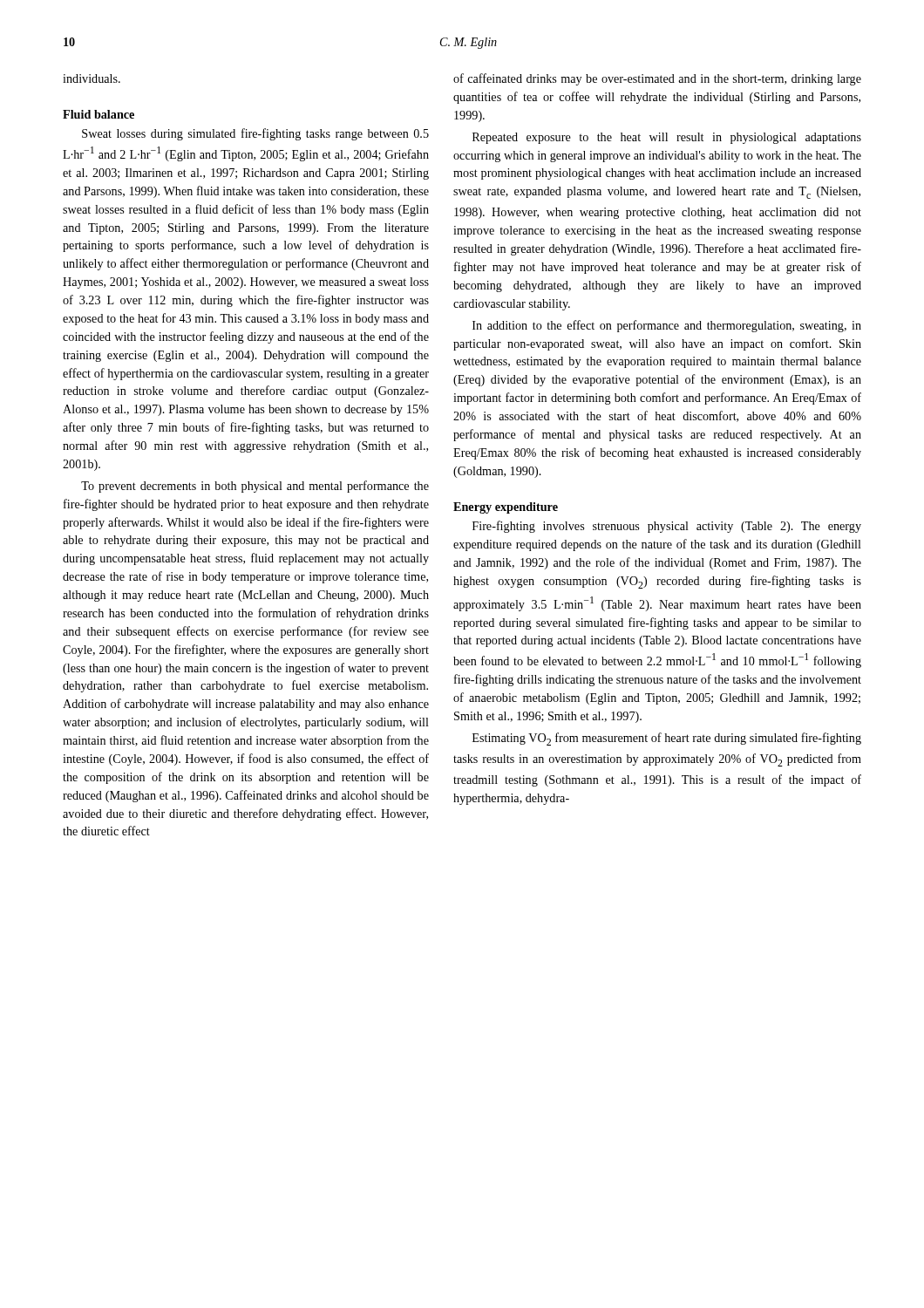Find the text block containing "Fire-fighting involves strenuous physical activity (Table 2). The"
924x1308 pixels.
pos(657,621)
